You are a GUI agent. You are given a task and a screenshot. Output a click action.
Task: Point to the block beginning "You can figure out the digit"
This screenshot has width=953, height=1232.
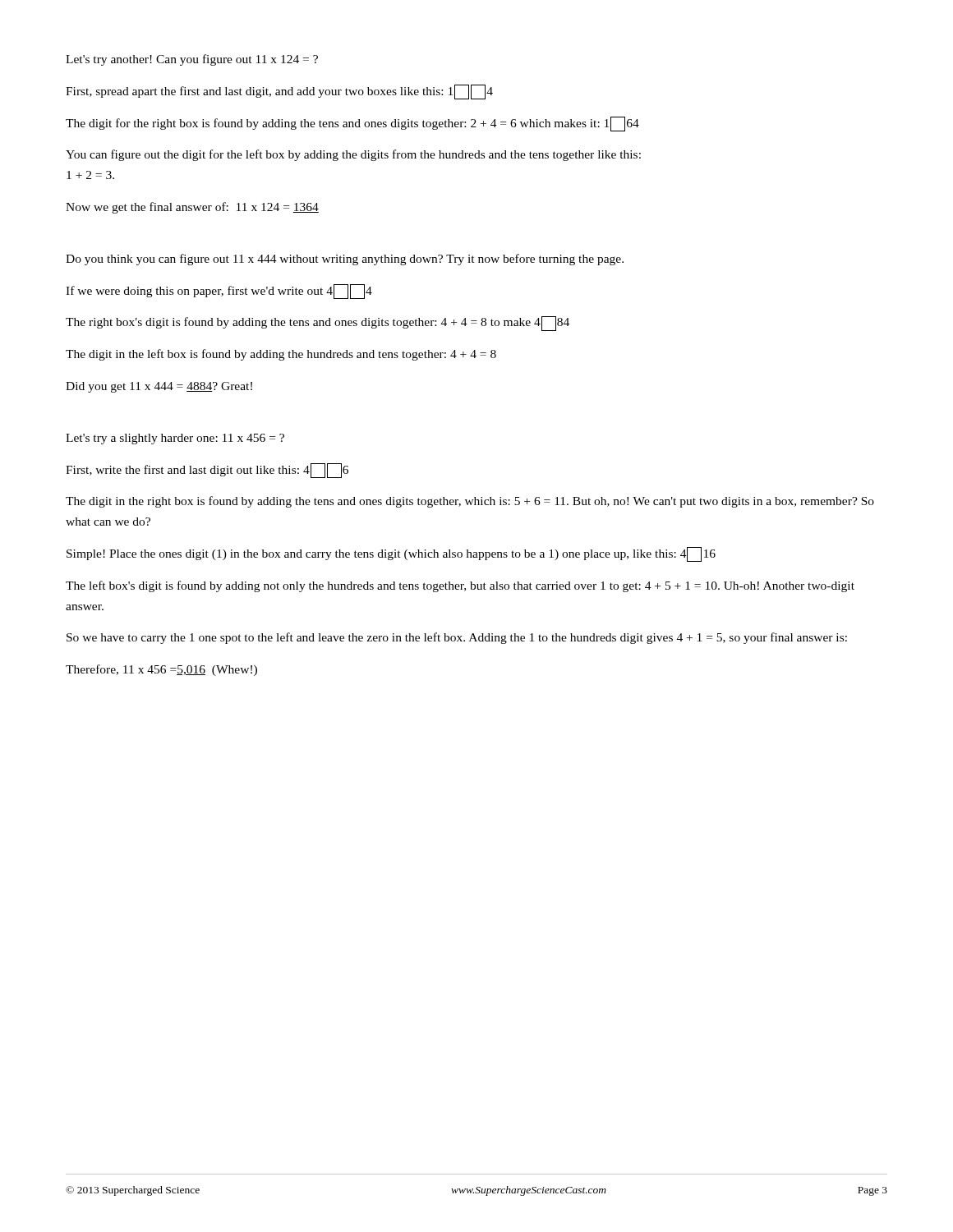tap(354, 165)
